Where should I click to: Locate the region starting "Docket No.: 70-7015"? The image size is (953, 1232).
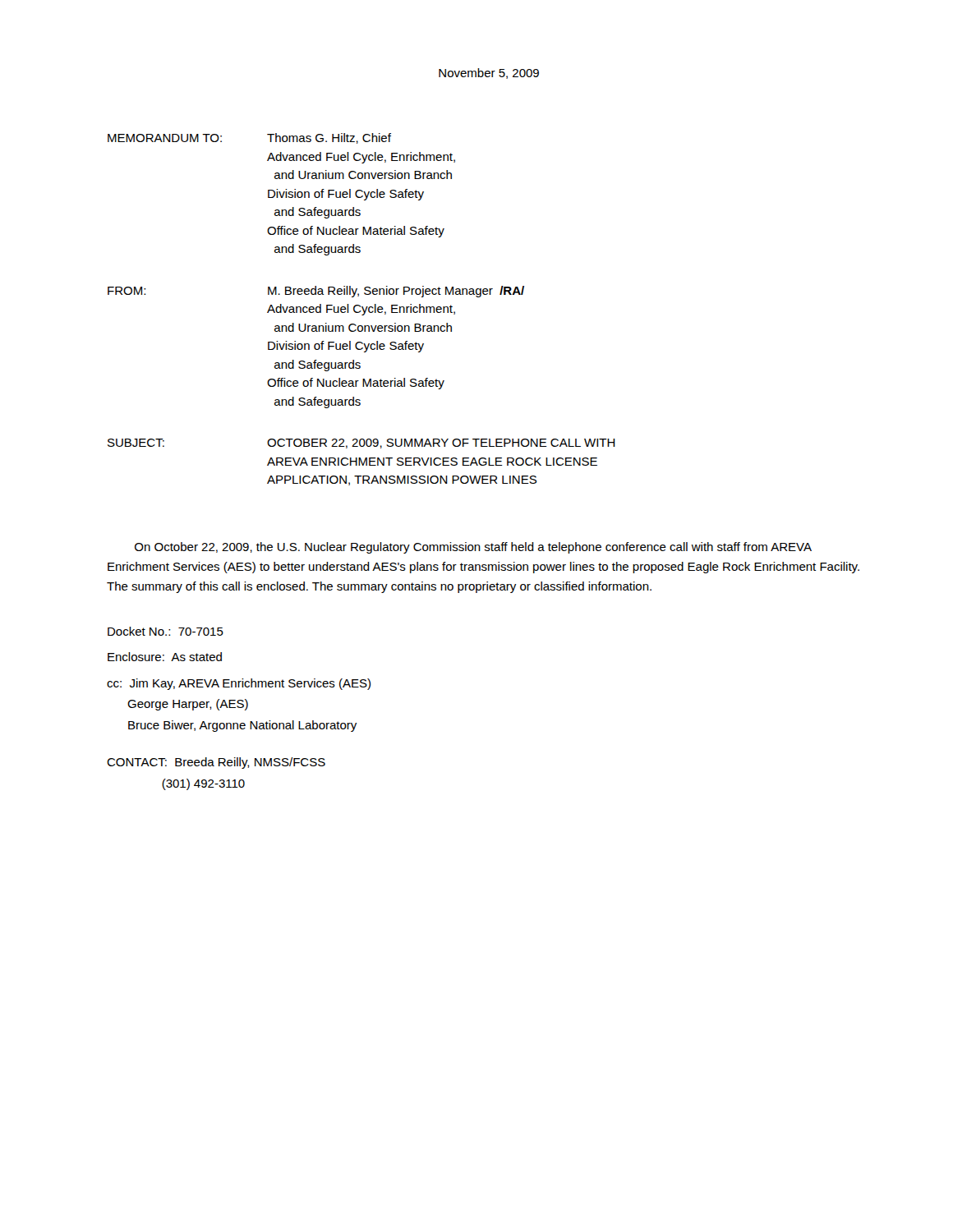point(165,631)
